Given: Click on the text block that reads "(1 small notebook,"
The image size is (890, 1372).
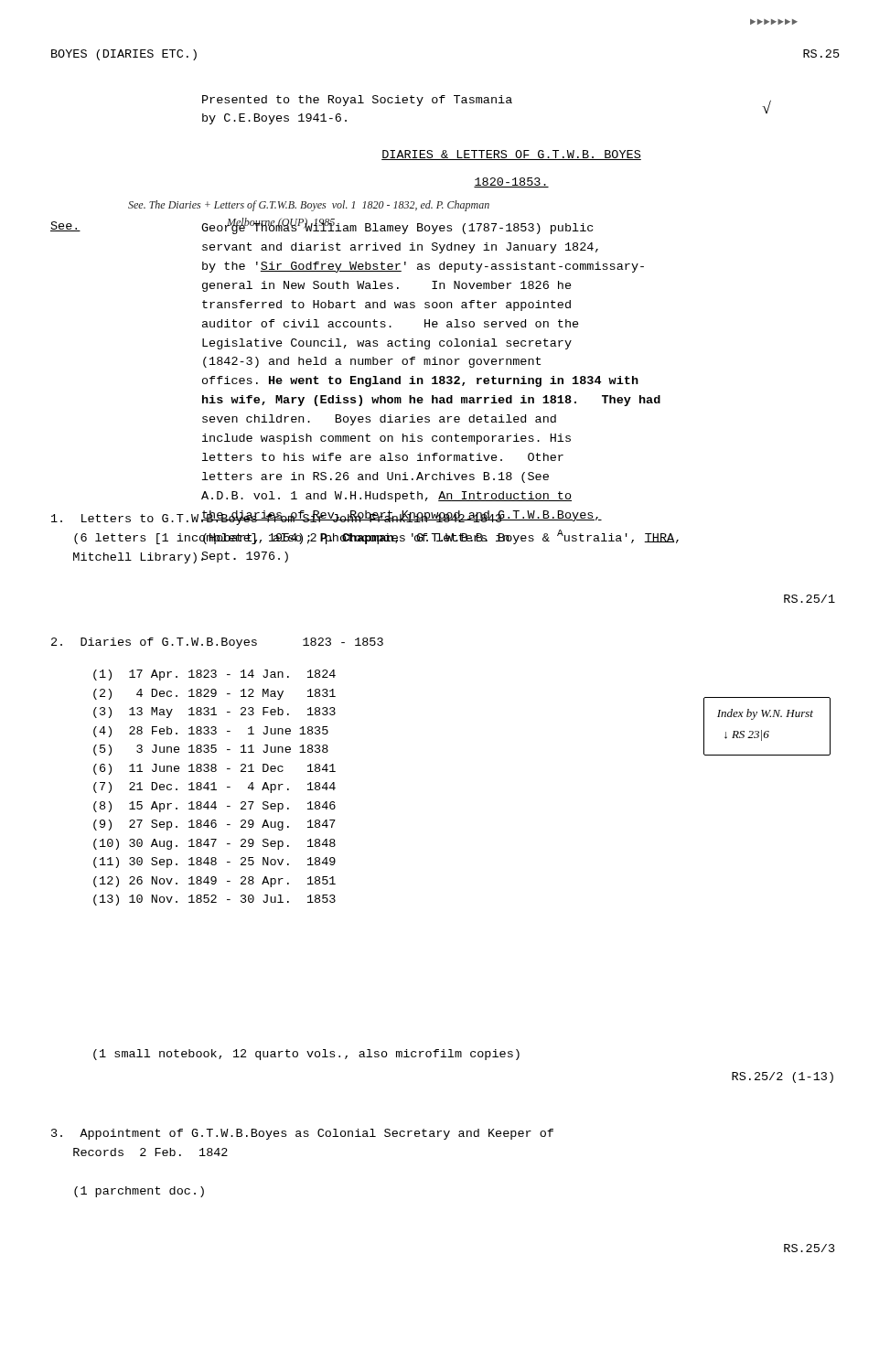Looking at the screenshot, I should point(306,1054).
